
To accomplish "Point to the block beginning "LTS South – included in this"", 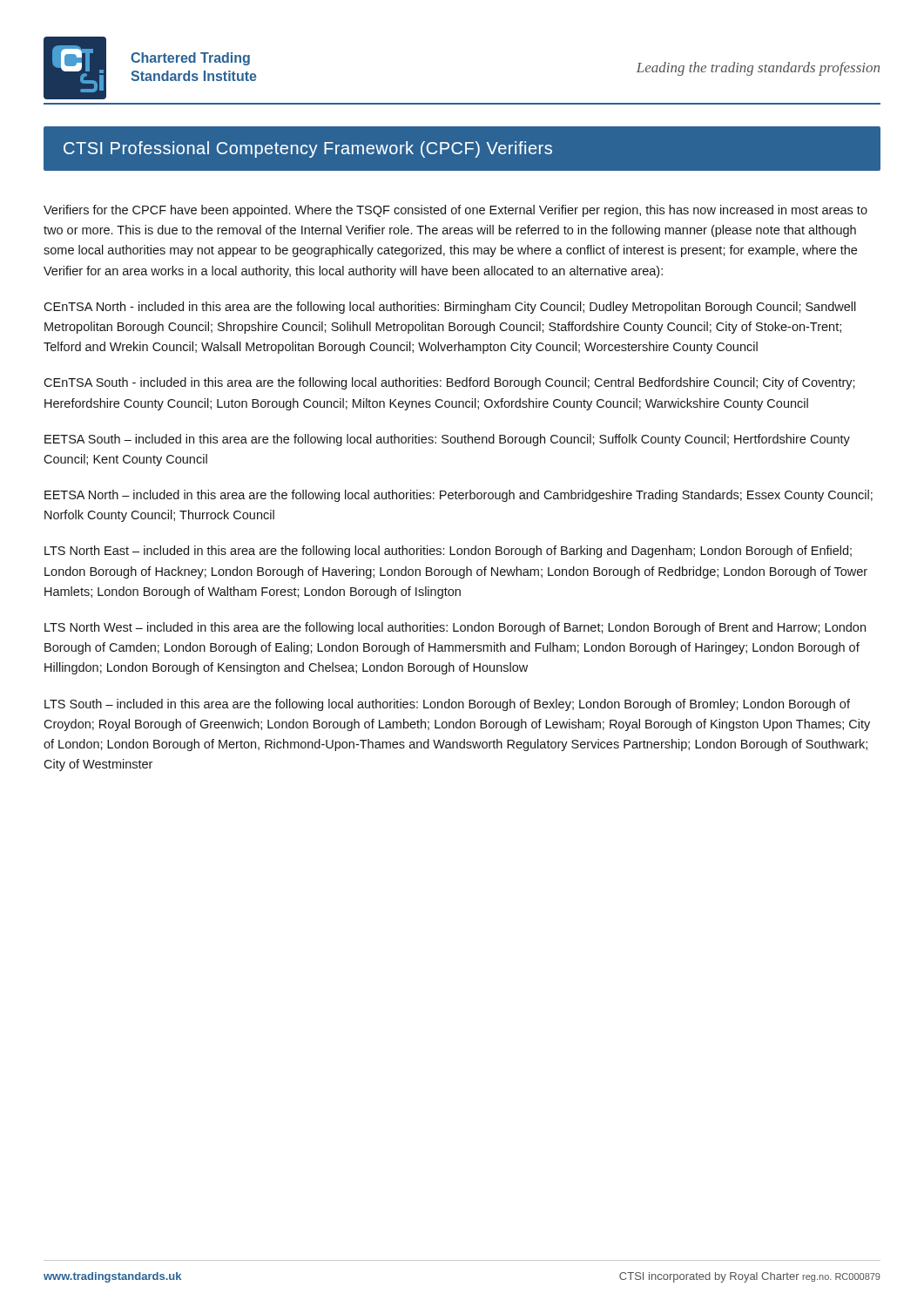I will (x=462, y=734).
